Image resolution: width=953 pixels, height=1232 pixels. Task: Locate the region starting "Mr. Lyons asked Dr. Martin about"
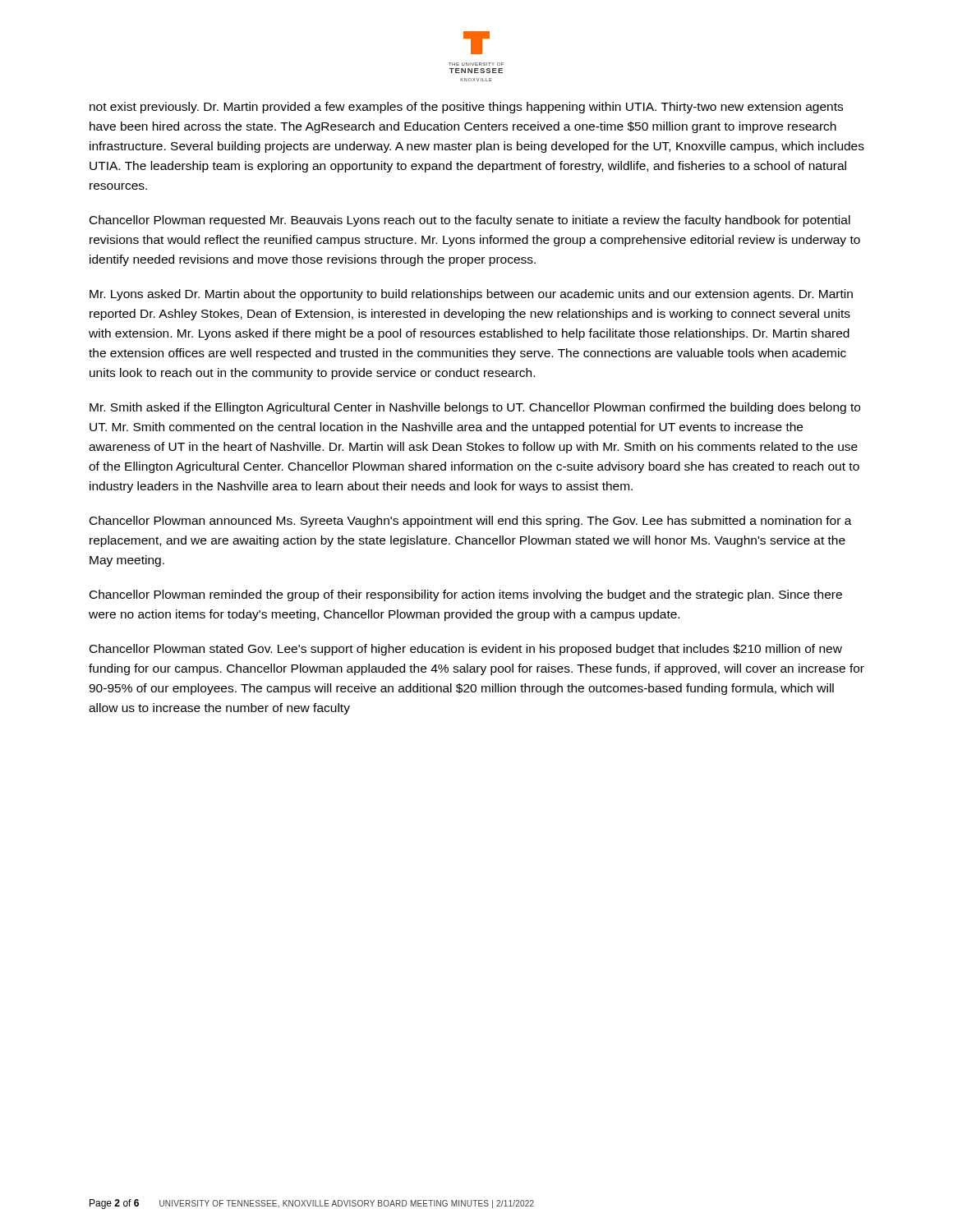point(476,334)
